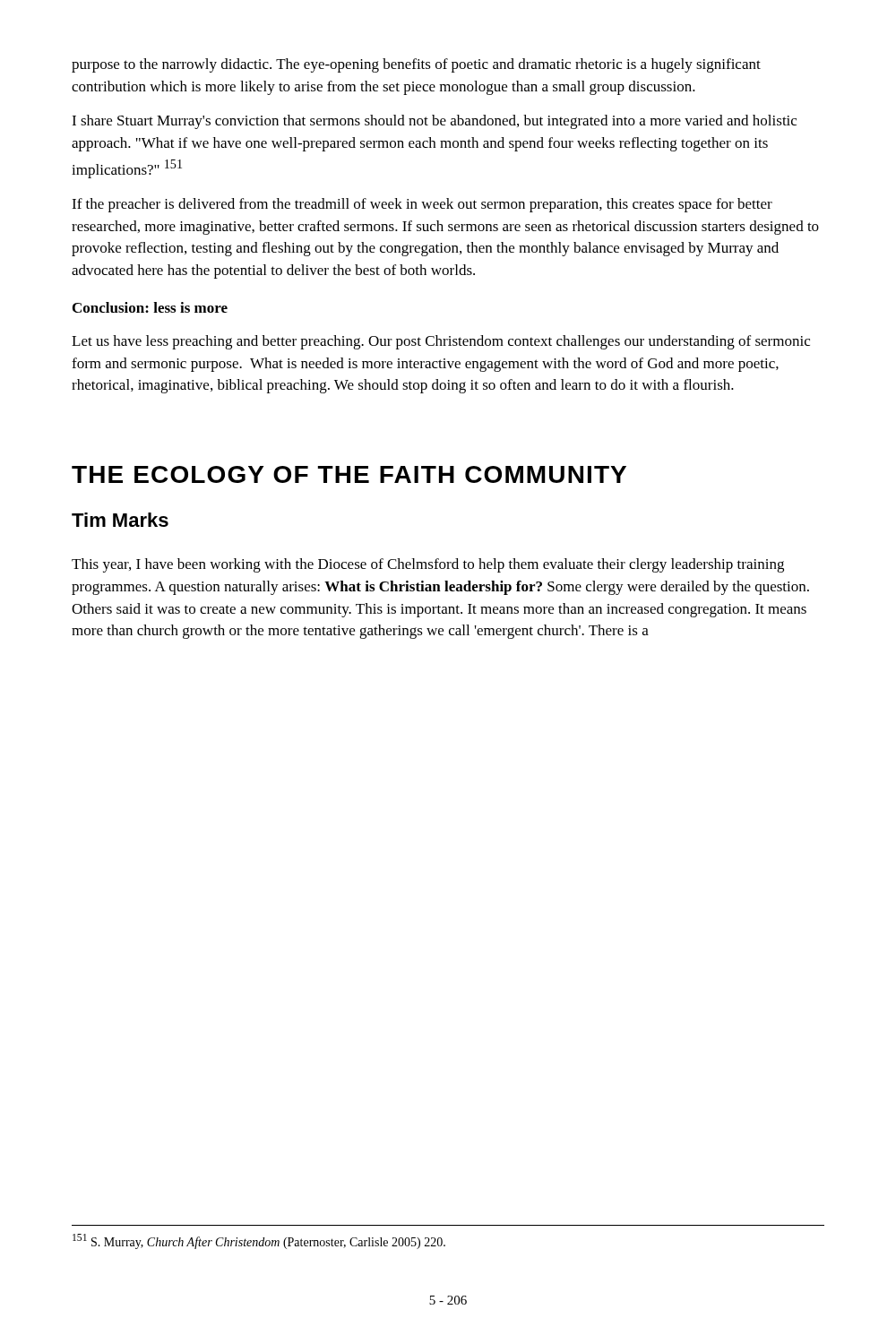Where does it say "Tim Marks"?
This screenshot has width=896, height=1344.
point(120,520)
